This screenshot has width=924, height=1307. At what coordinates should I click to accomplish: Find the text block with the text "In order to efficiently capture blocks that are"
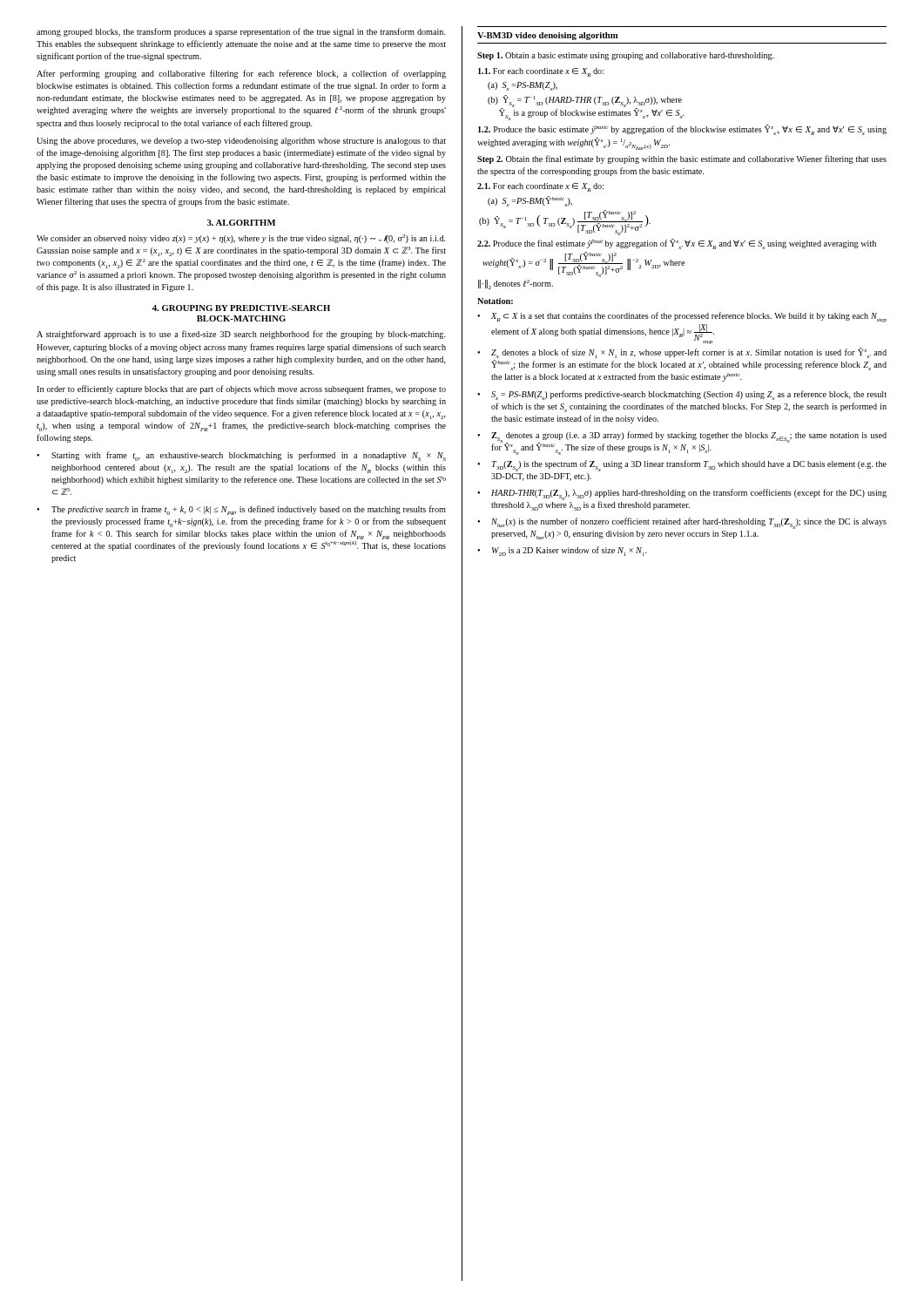pos(241,414)
